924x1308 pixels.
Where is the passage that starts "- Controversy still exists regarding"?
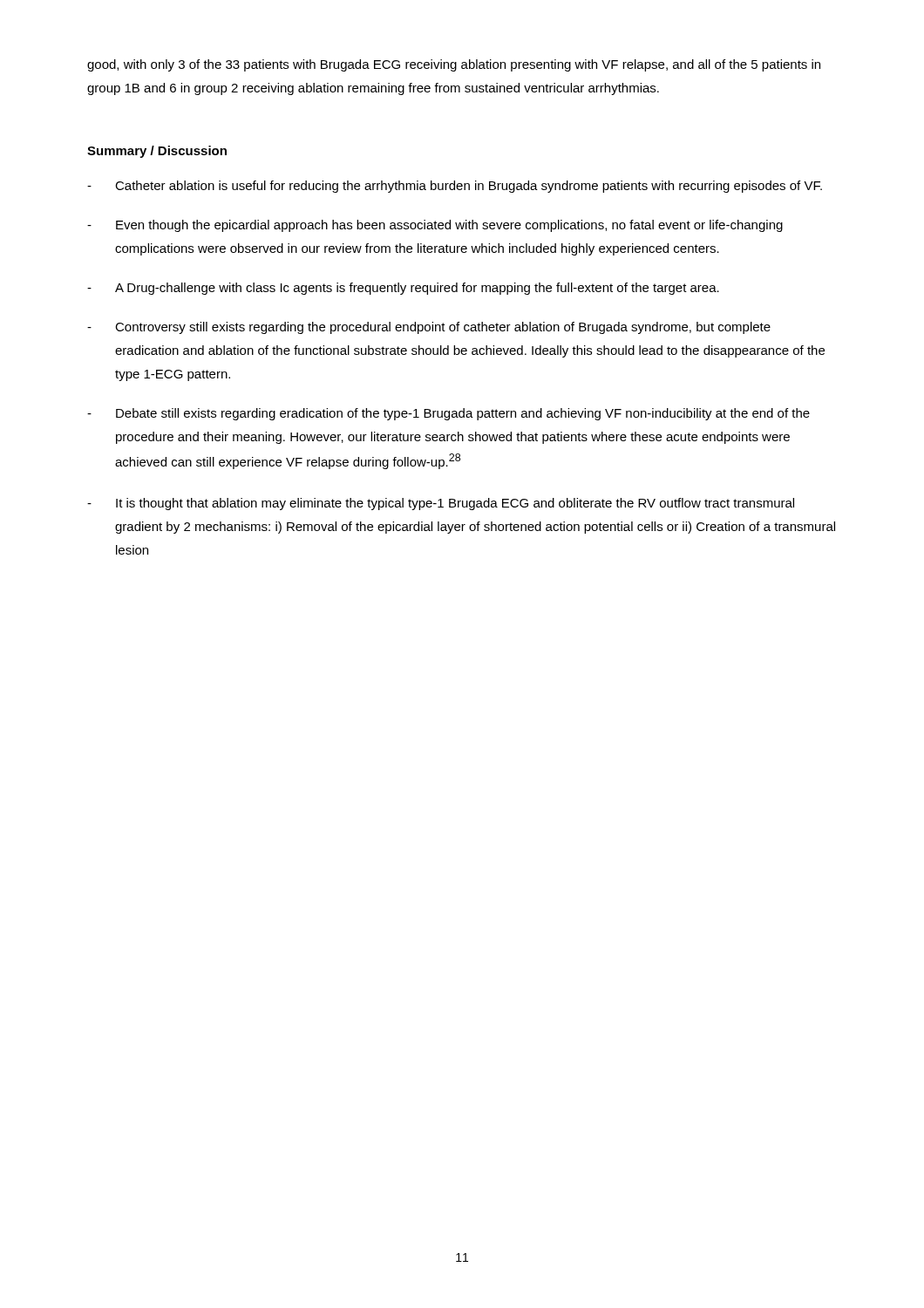[462, 350]
